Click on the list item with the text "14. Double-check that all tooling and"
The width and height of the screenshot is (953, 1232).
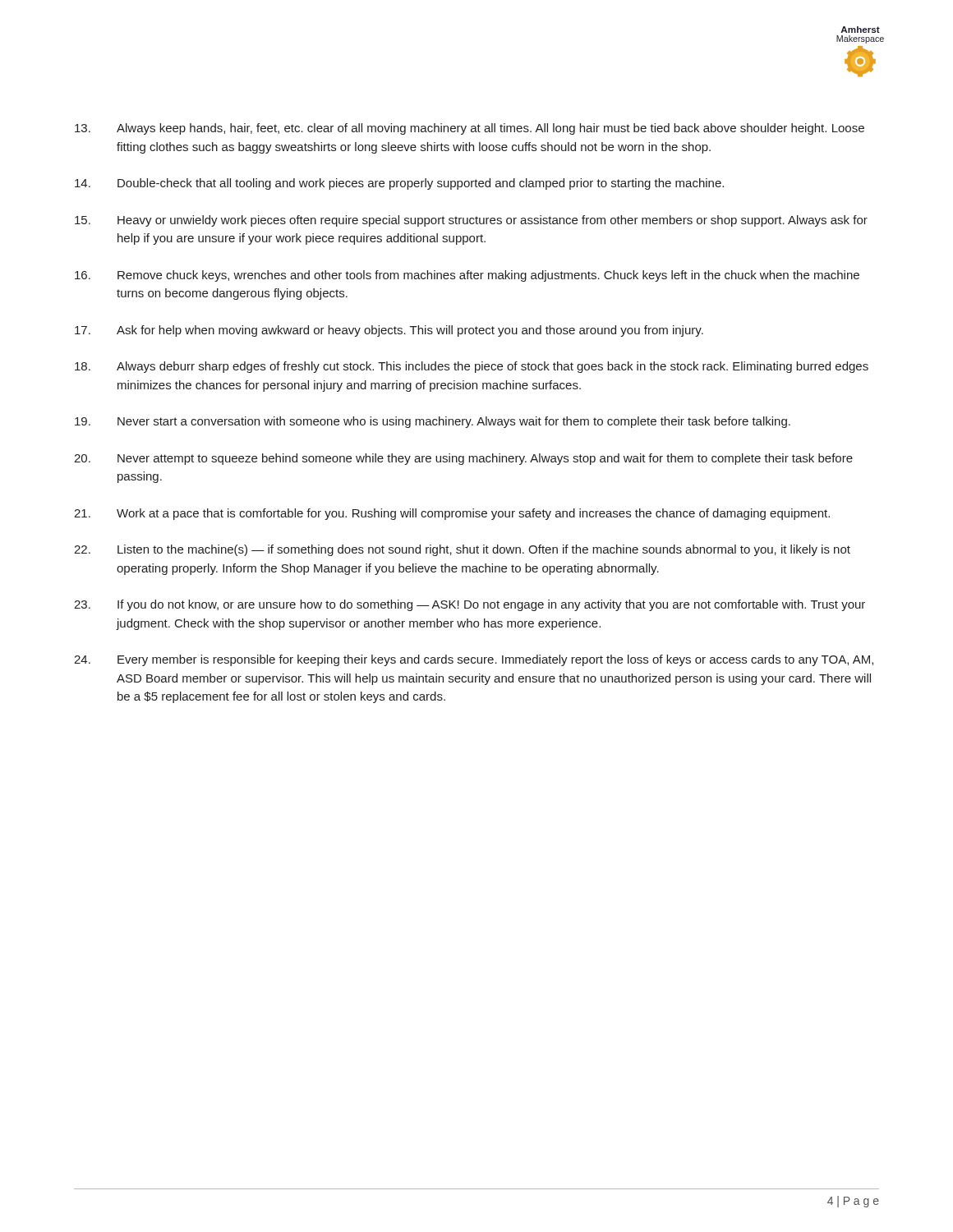pos(476,183)
